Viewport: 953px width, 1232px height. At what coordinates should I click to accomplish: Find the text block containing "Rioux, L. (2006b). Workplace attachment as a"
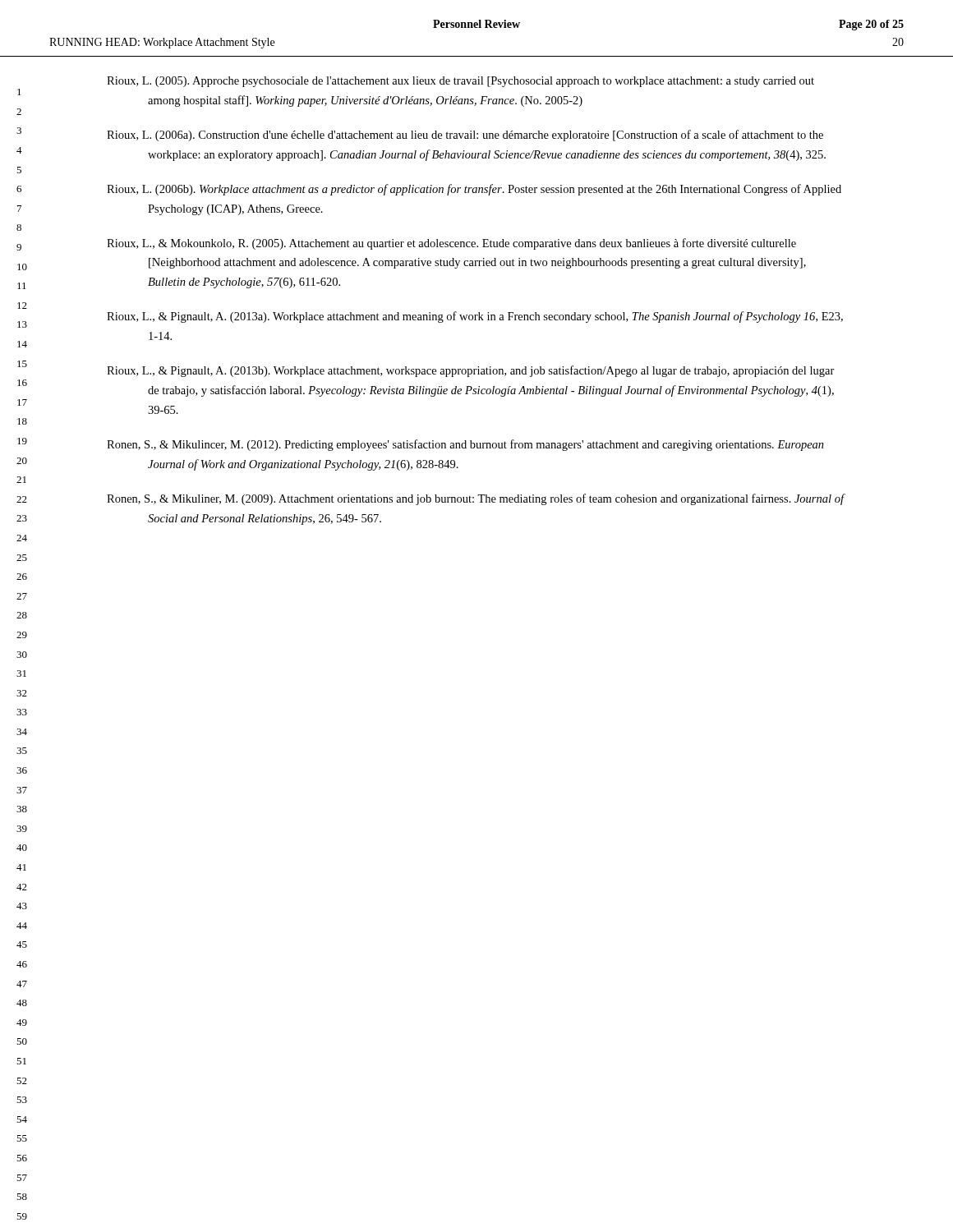coord(474,198)
